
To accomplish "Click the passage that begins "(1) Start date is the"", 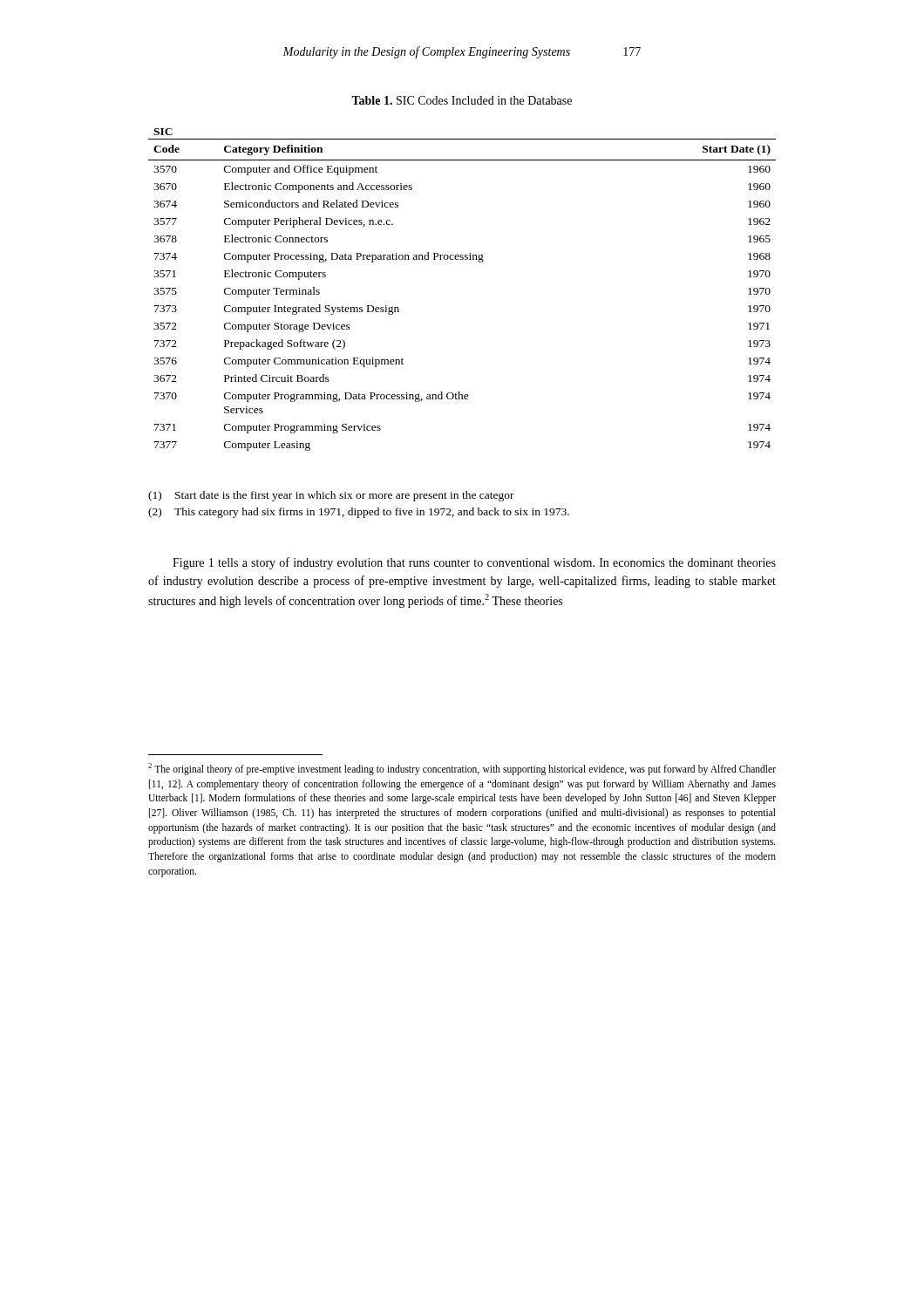I will coord(331,495).
